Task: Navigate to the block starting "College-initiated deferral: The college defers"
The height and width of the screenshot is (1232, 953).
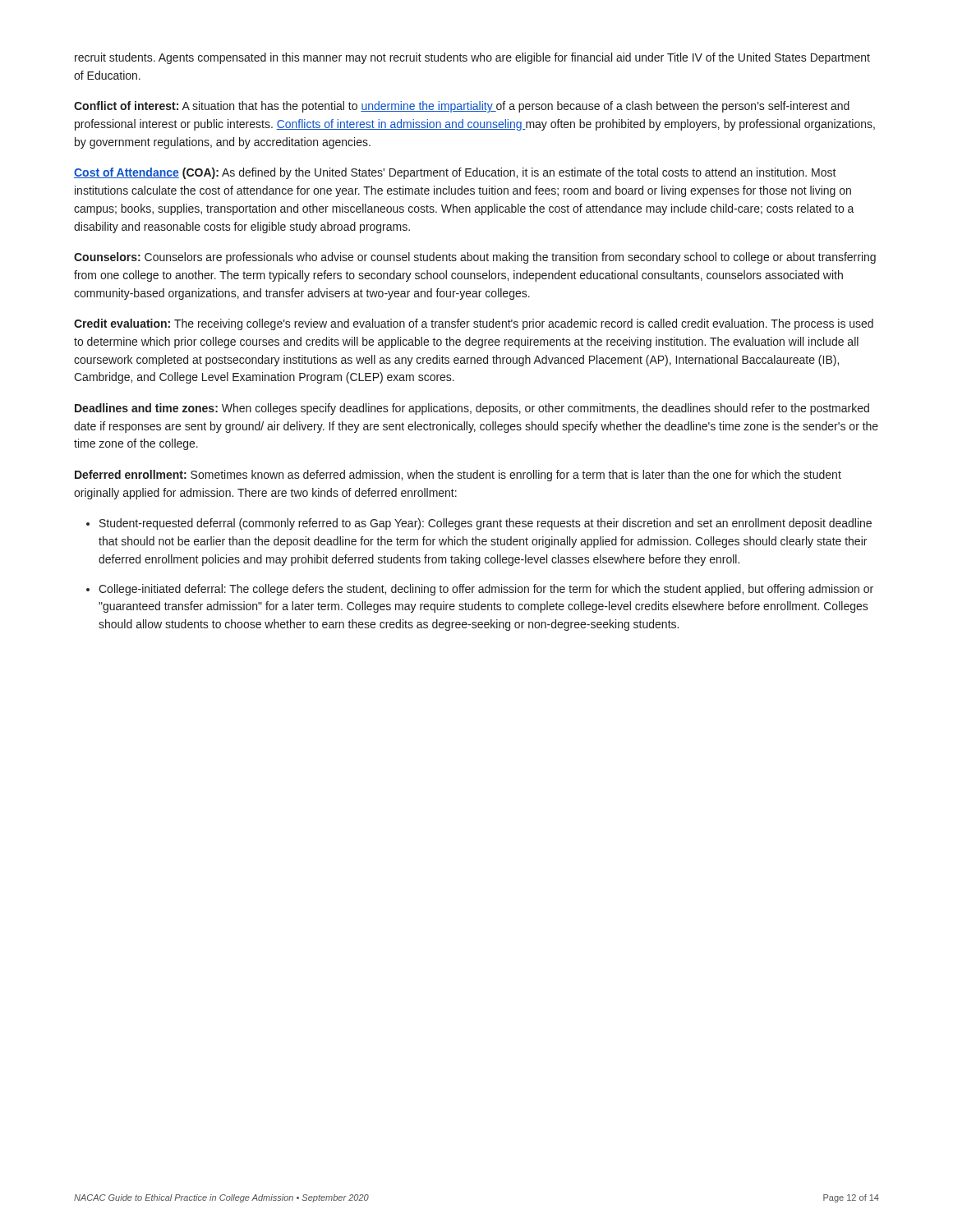Action: pos(489,607)
